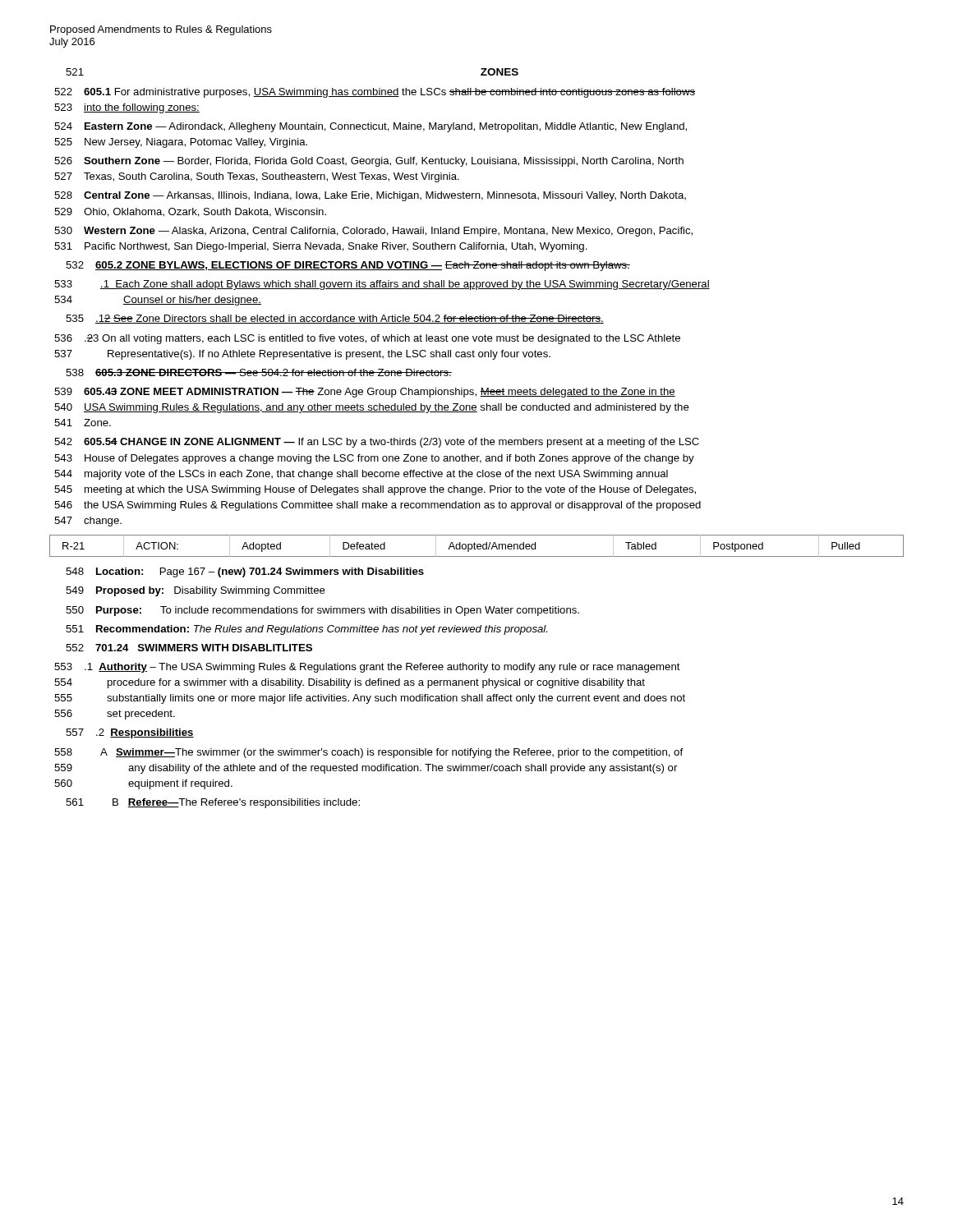The width and height of the screenshot is (953, 1232).
Task: Select the element starting "549 Proposed by:"
Action: point(196,591)
